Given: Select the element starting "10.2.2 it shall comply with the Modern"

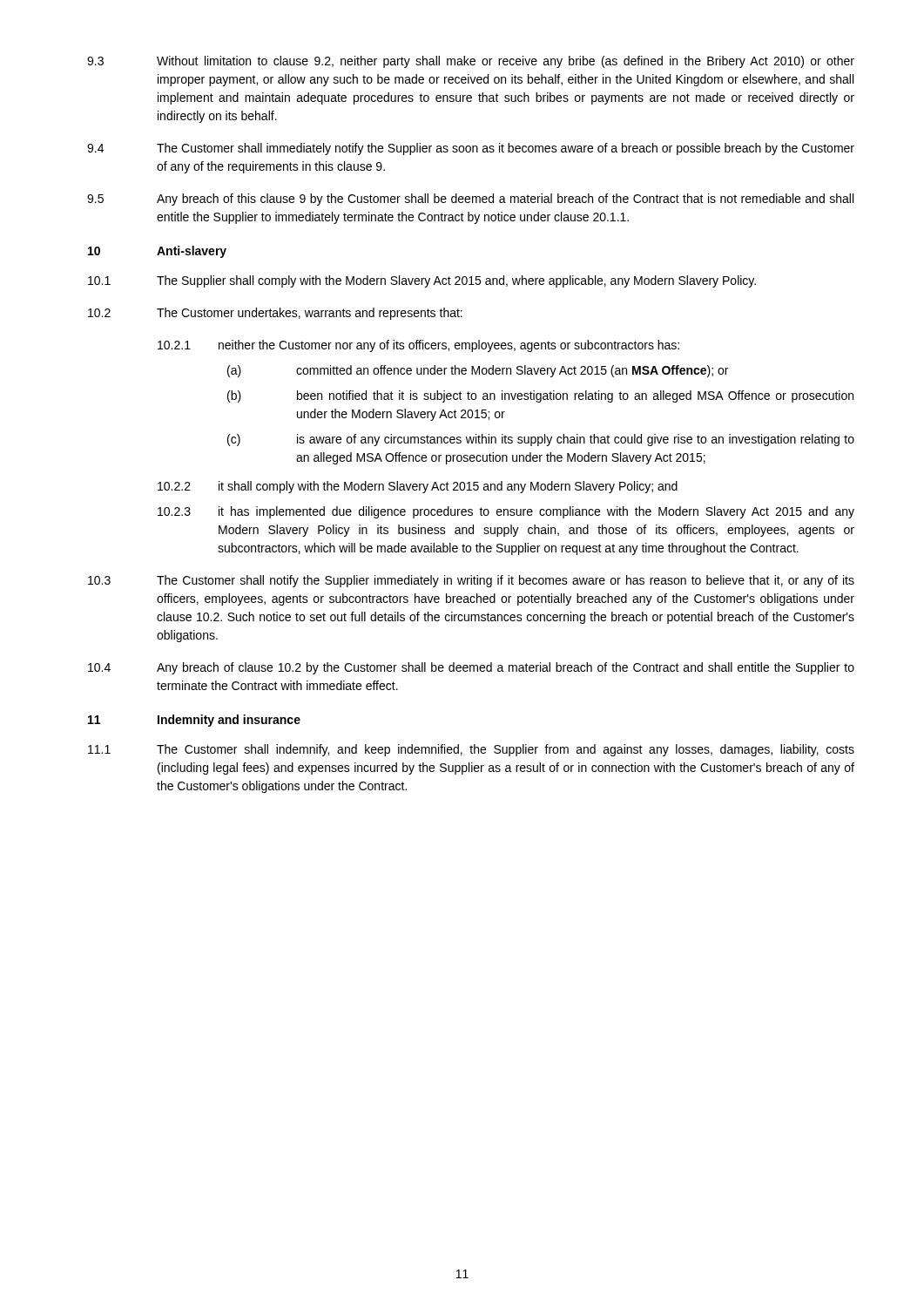Looking at the screenshot, I should pyautogui.click(x=506, y=487).
